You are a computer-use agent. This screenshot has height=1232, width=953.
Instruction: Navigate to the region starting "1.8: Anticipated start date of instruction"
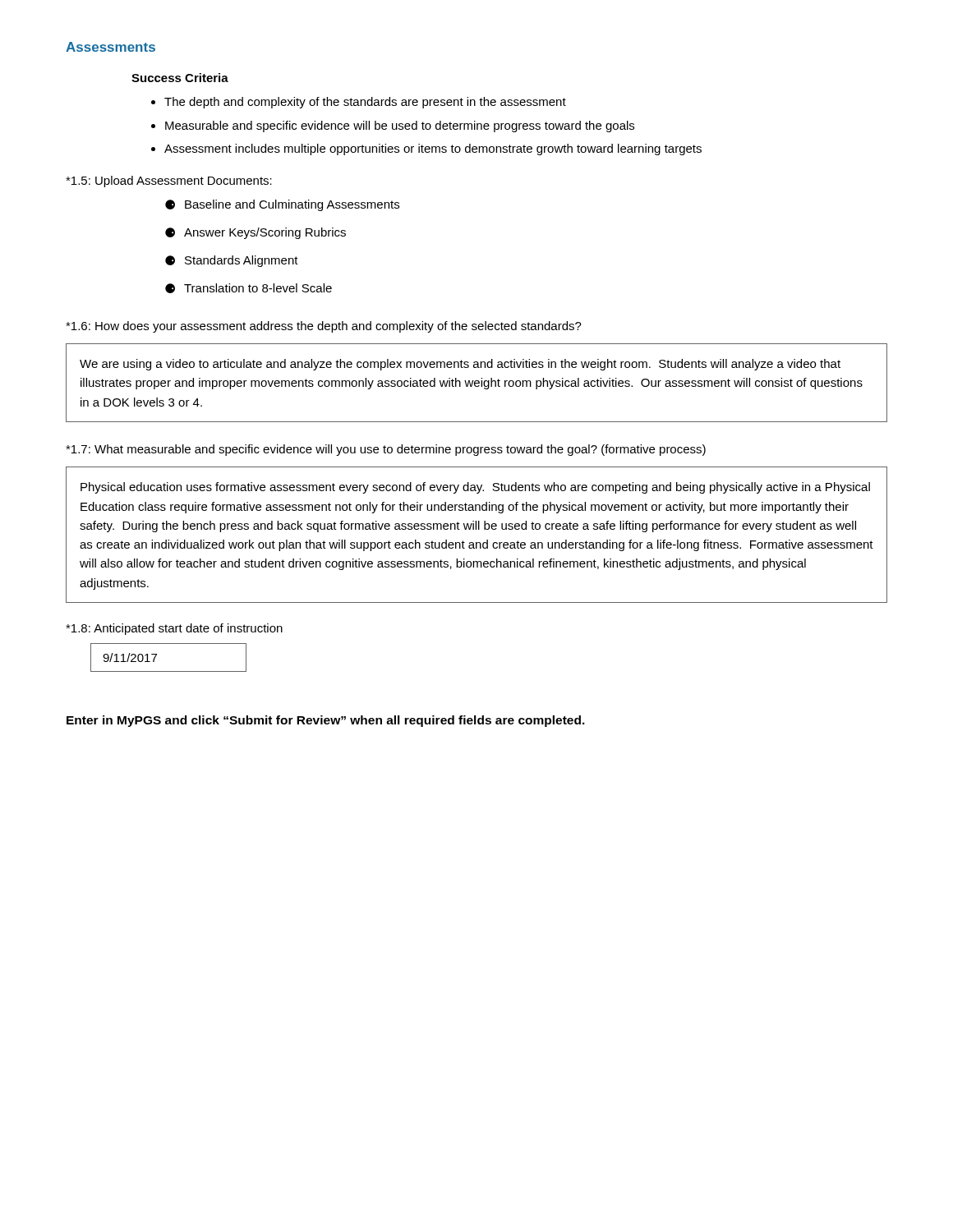(174, 628)
